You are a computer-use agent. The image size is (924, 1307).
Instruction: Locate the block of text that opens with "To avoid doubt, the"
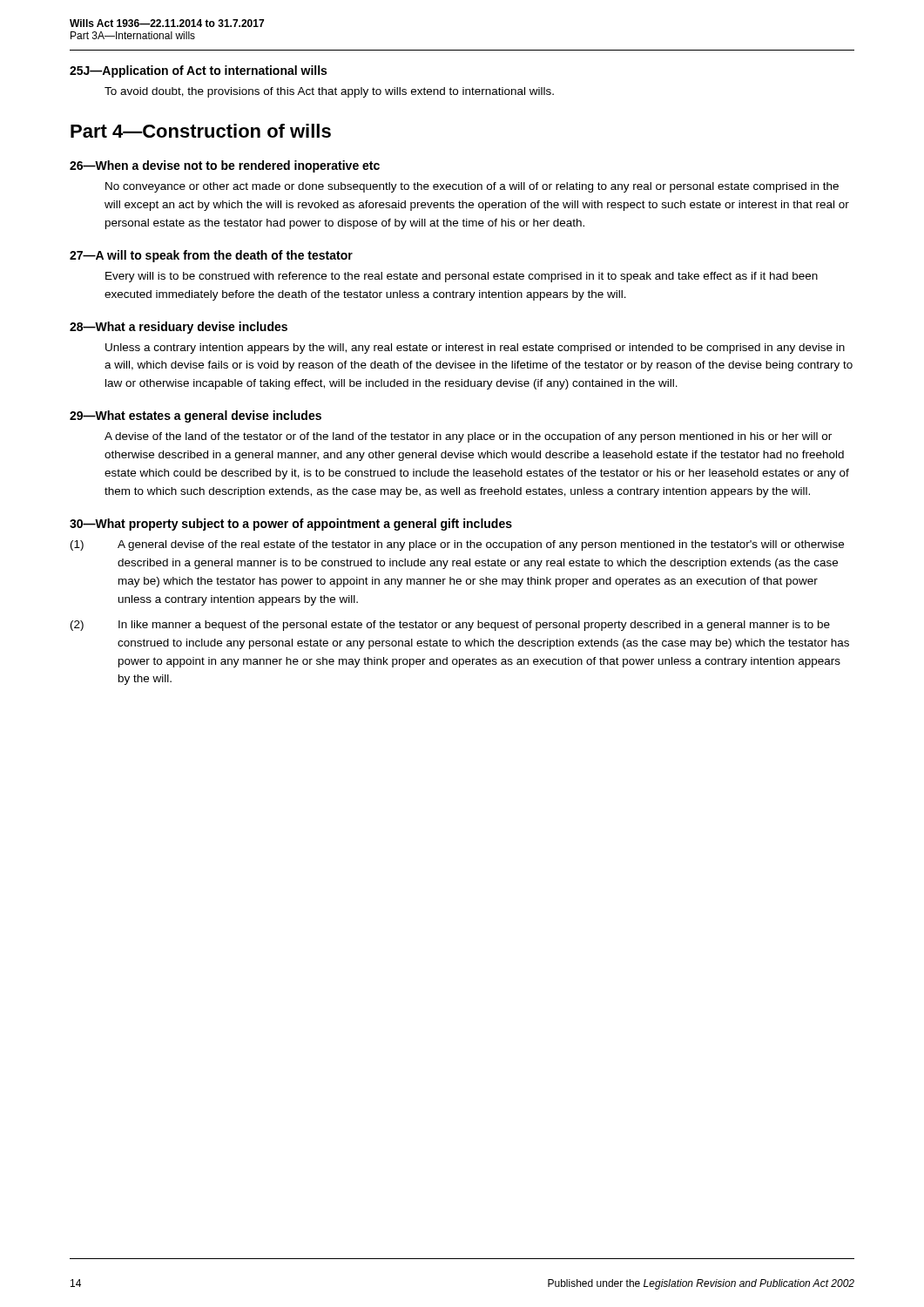pyautogui.click(x=330, y=91)
